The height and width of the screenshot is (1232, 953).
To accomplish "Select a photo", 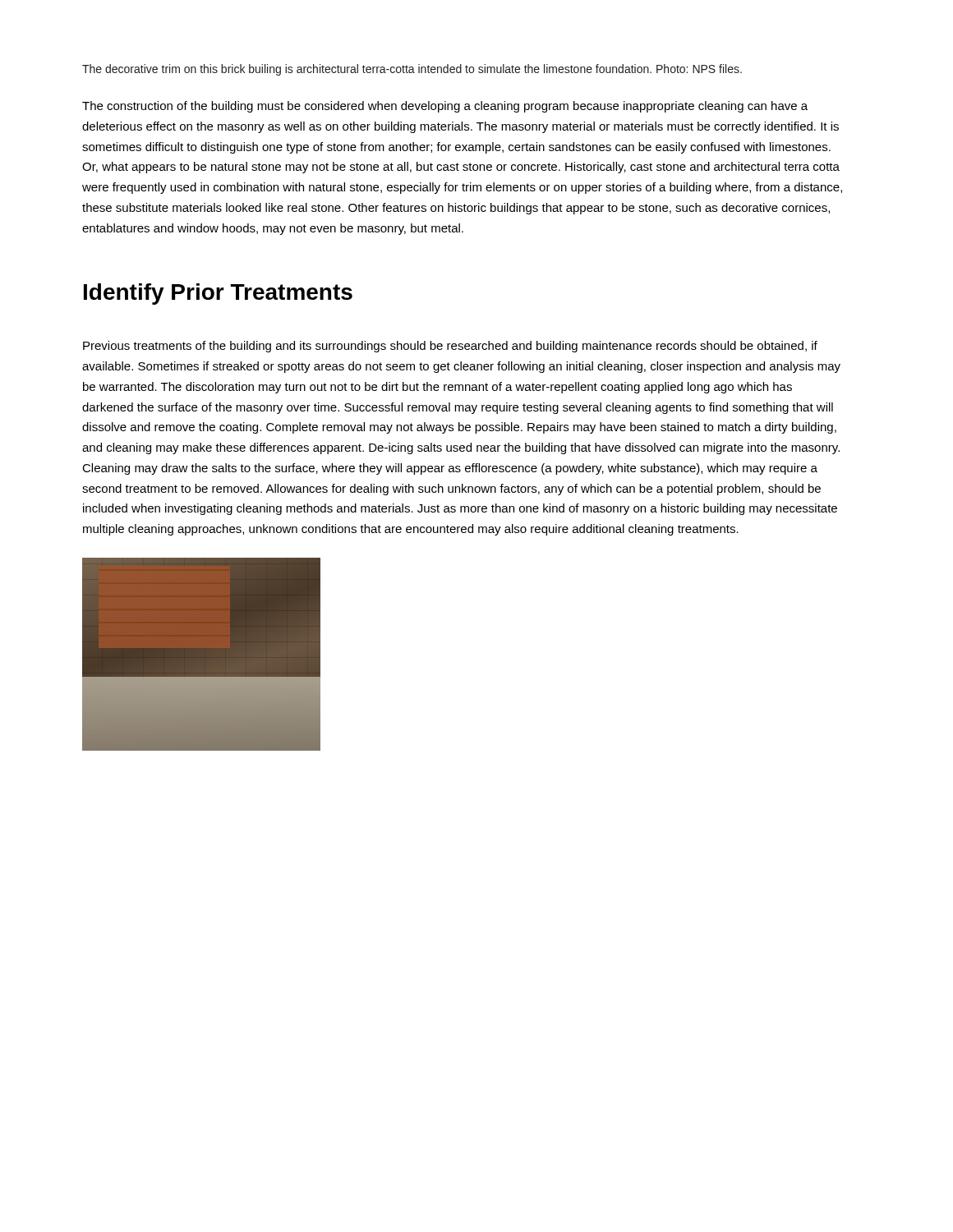I will pyautogui.click(x=464, y=654).
